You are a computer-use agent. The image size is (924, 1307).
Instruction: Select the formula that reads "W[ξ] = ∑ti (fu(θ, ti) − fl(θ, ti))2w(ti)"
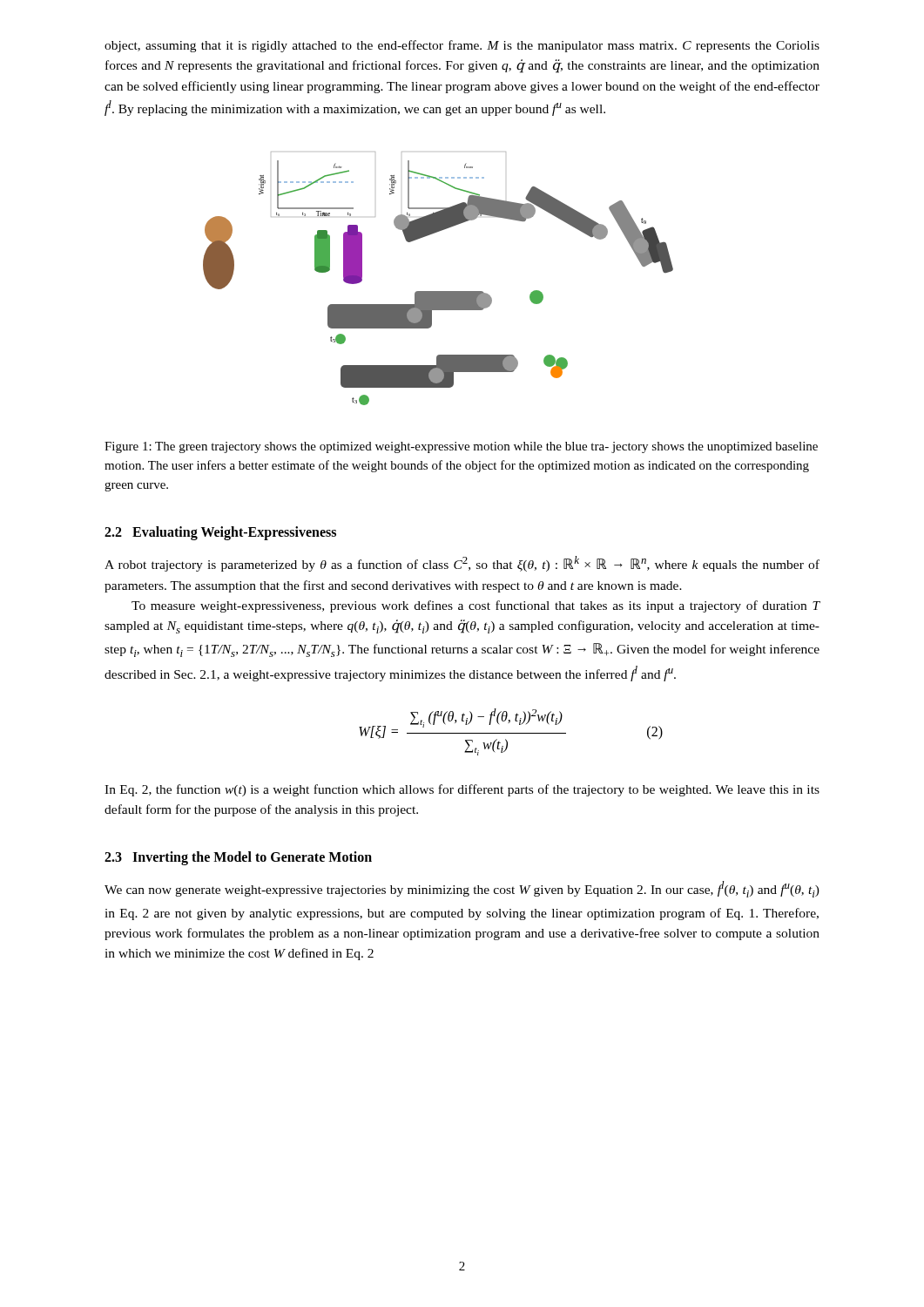pyautogui.click(x=510, y=732)
